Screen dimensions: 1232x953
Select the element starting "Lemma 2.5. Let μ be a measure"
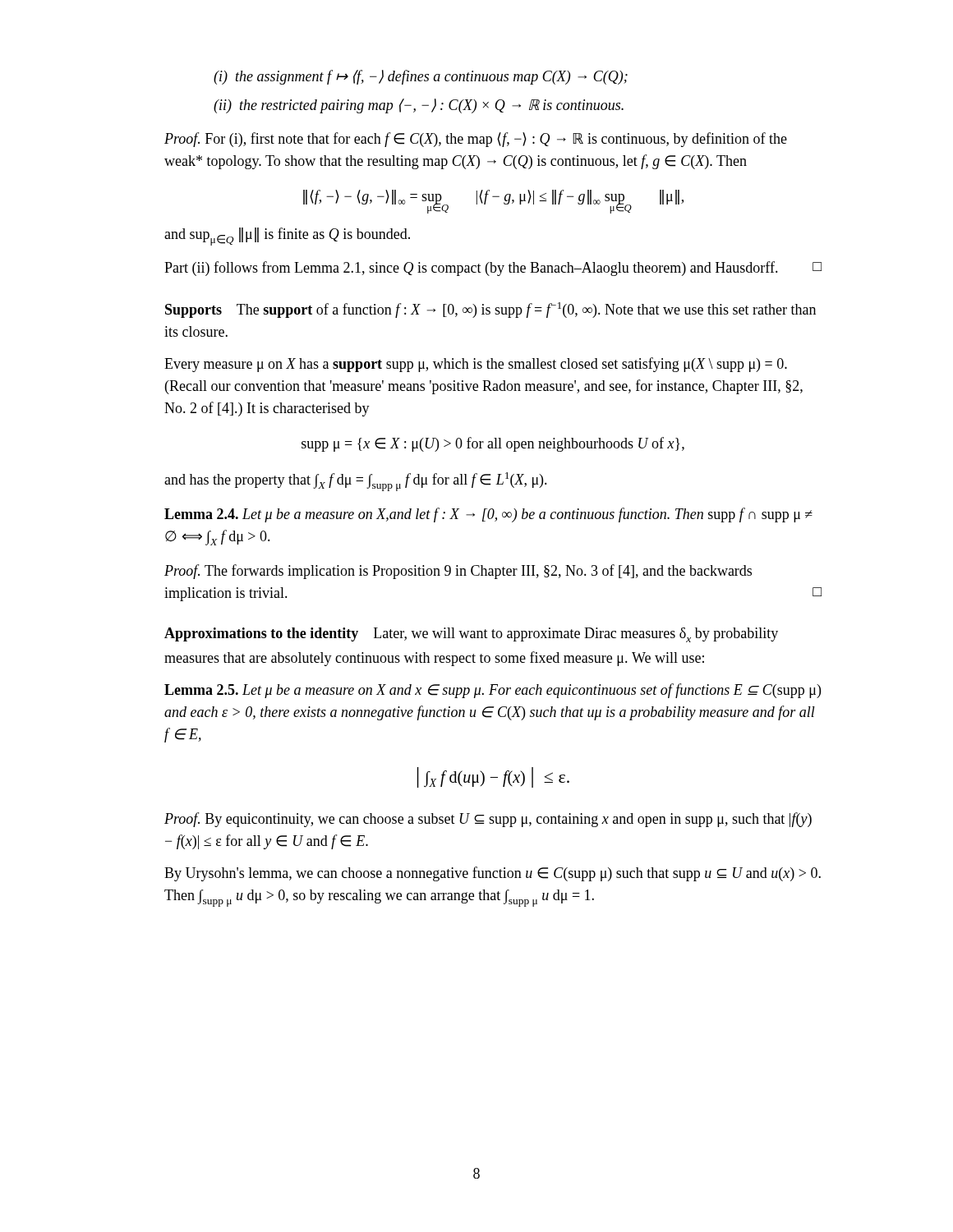pyautogui.click(x=493, y=712)
